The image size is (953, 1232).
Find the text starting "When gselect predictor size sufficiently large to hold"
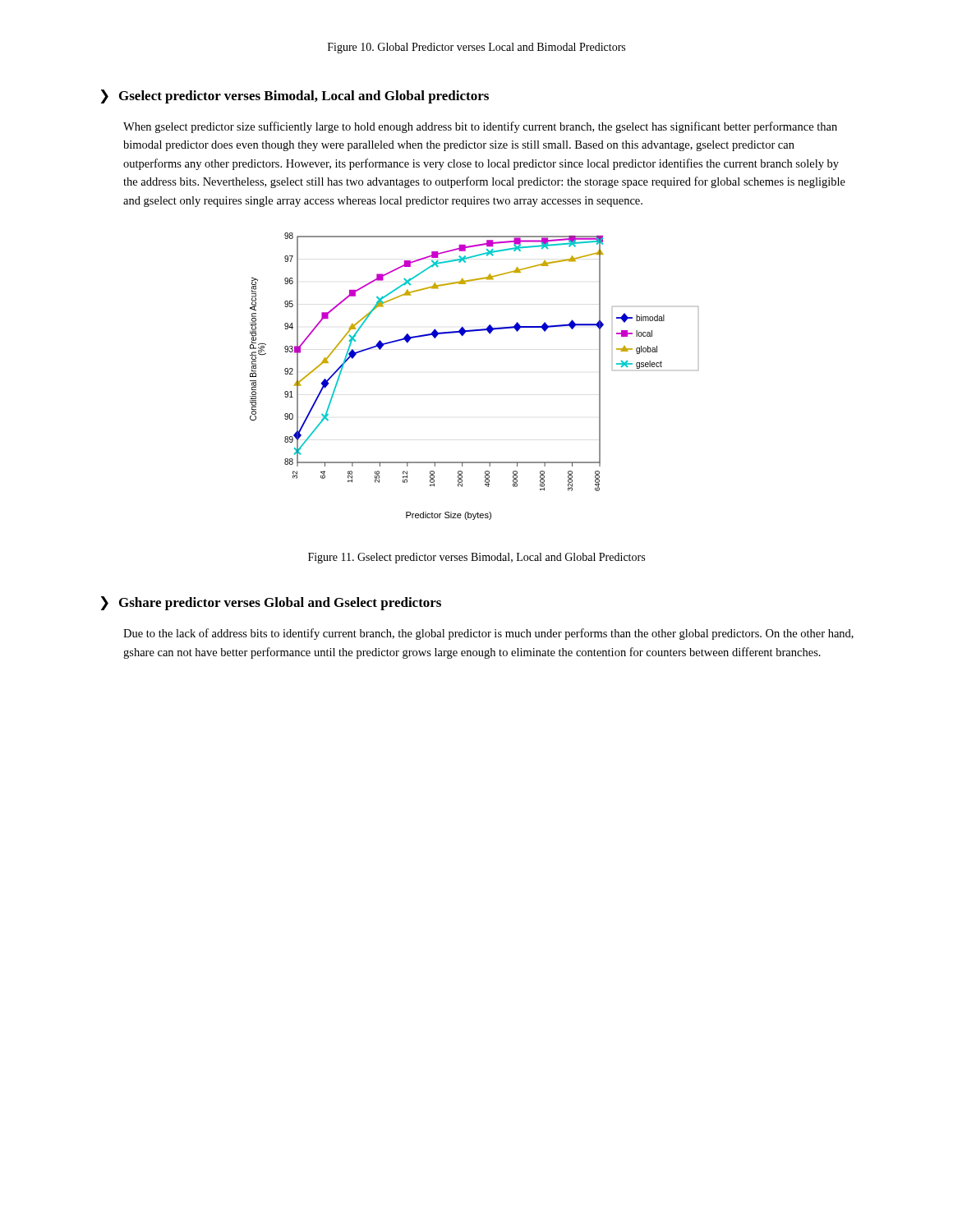coord(484,163)
